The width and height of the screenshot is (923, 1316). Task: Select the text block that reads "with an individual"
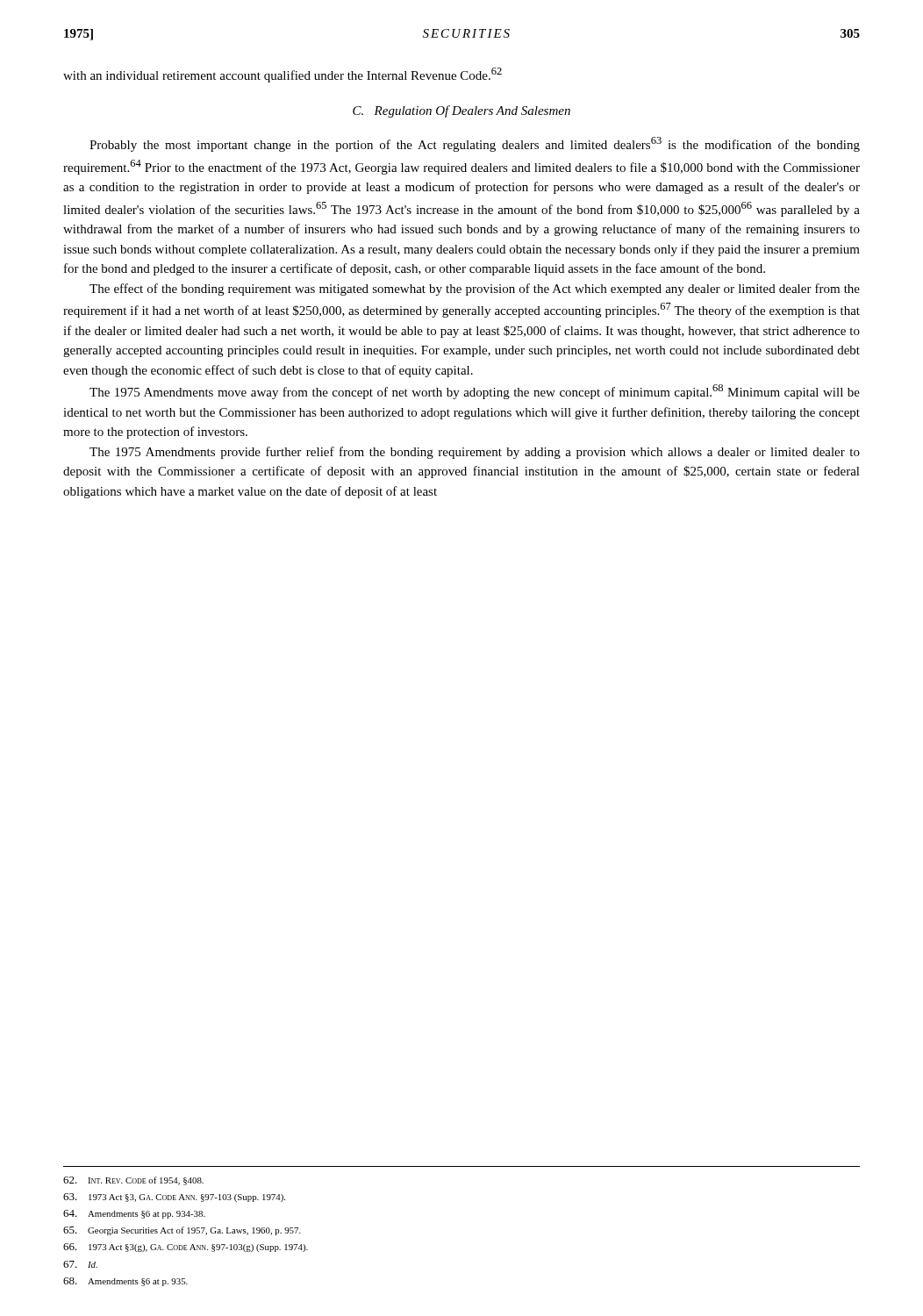pyautogui.click(x=462, y=74)
